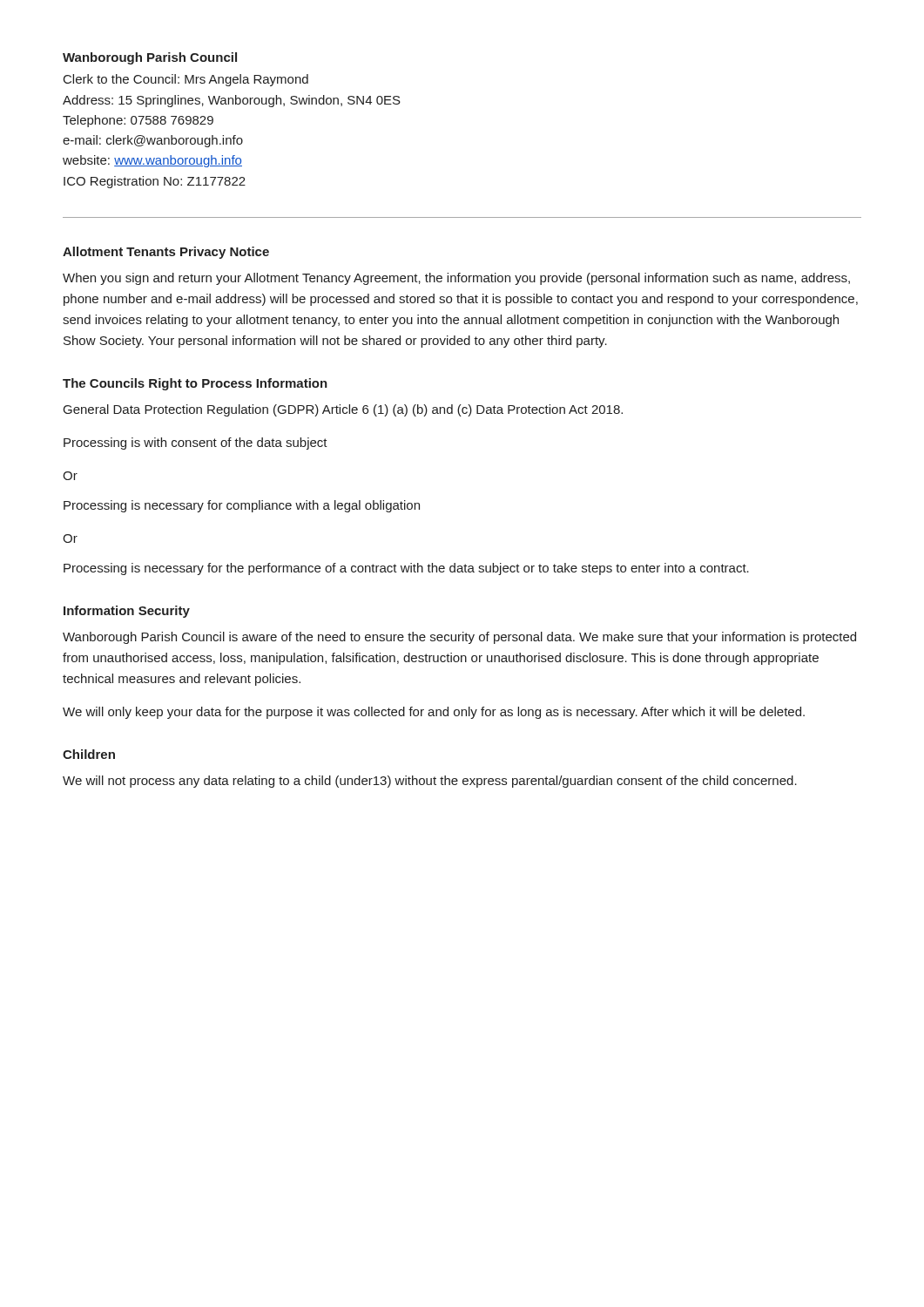Screen dimensions: 1307x924
Task: Point to the text starting "We will not process any data"
Action: coord(430,780)
